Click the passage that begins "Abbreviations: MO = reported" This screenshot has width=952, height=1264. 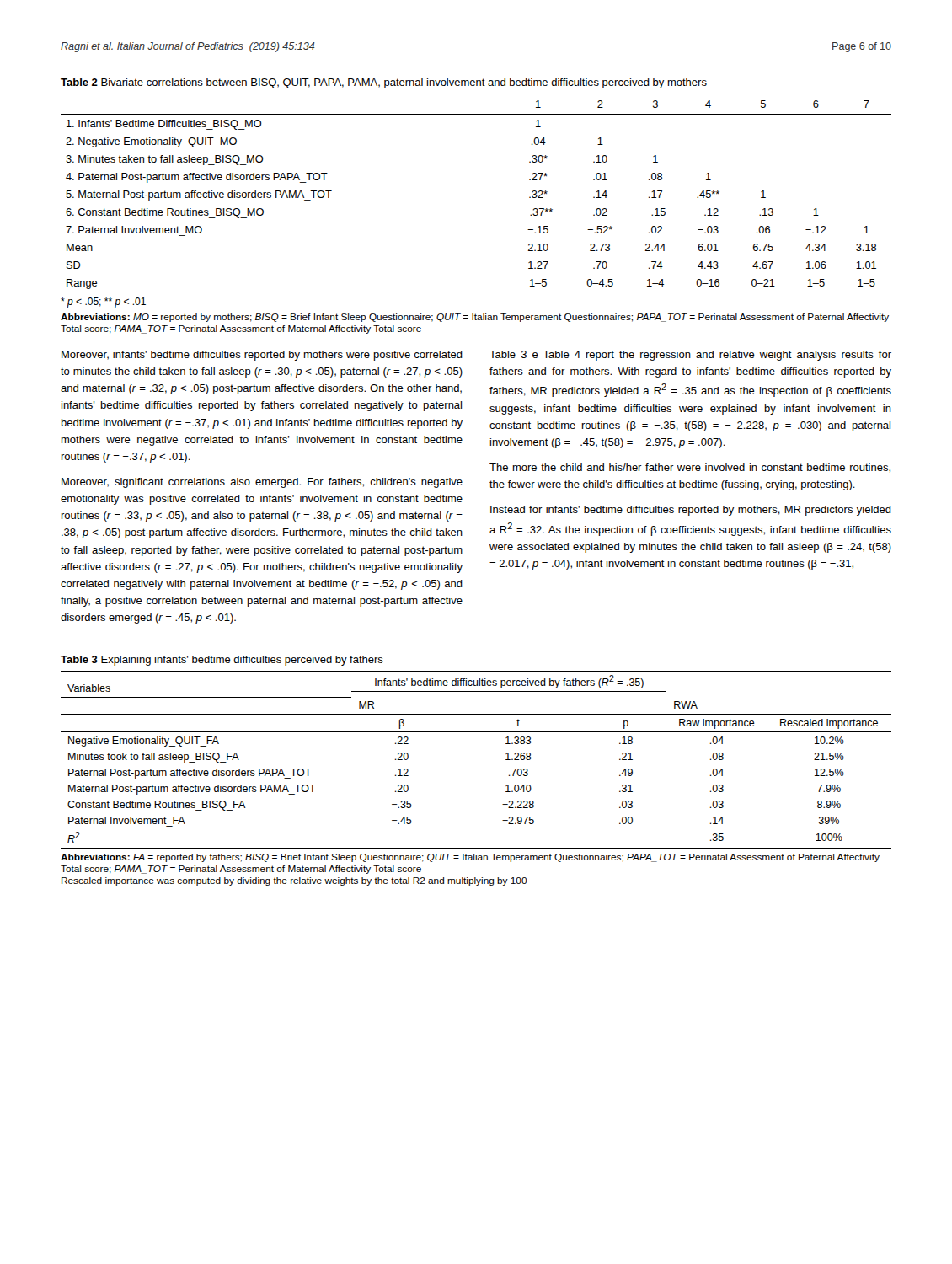(x=475, y=323)
